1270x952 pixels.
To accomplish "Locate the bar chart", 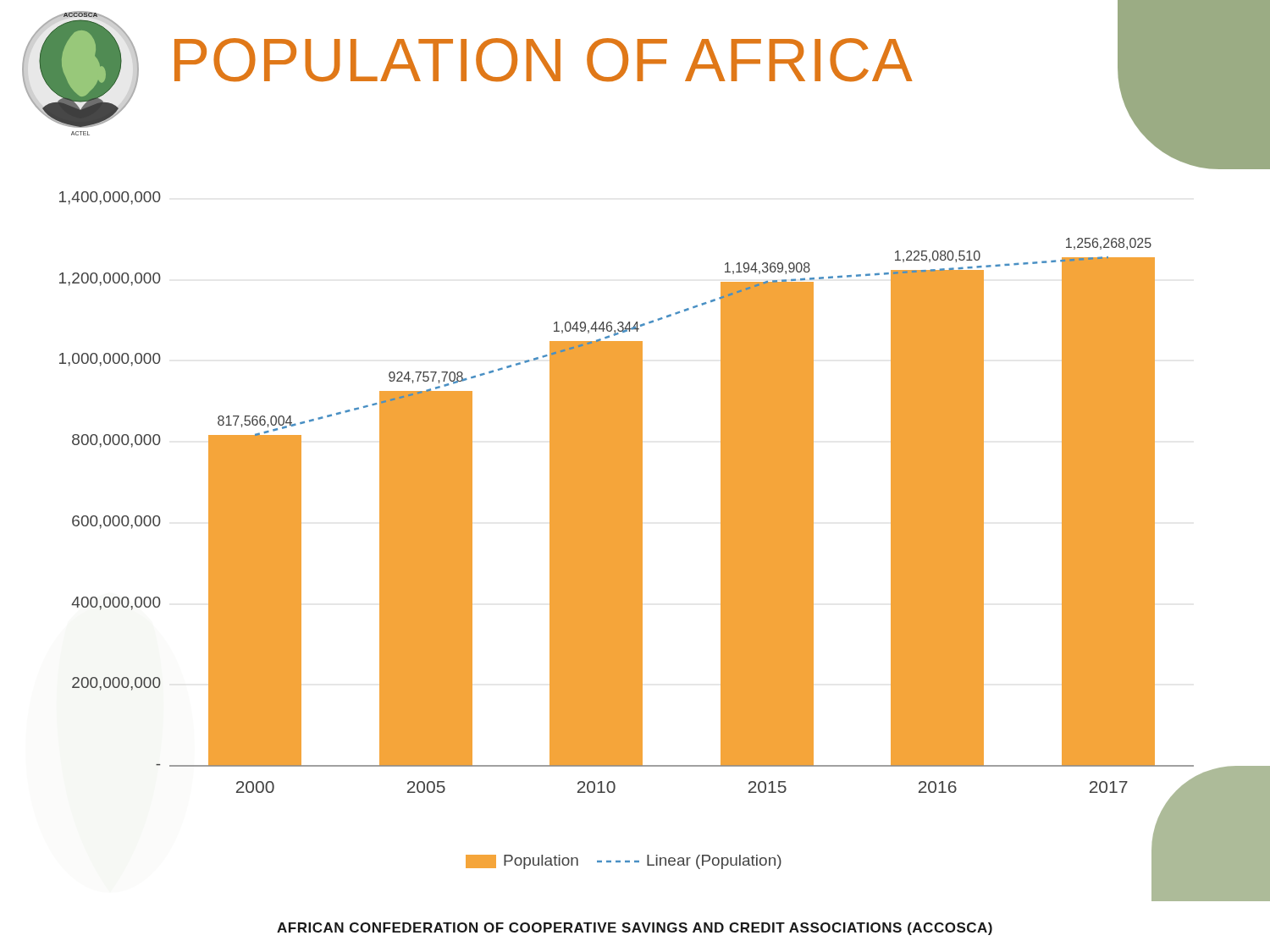I will coord(635,495).
